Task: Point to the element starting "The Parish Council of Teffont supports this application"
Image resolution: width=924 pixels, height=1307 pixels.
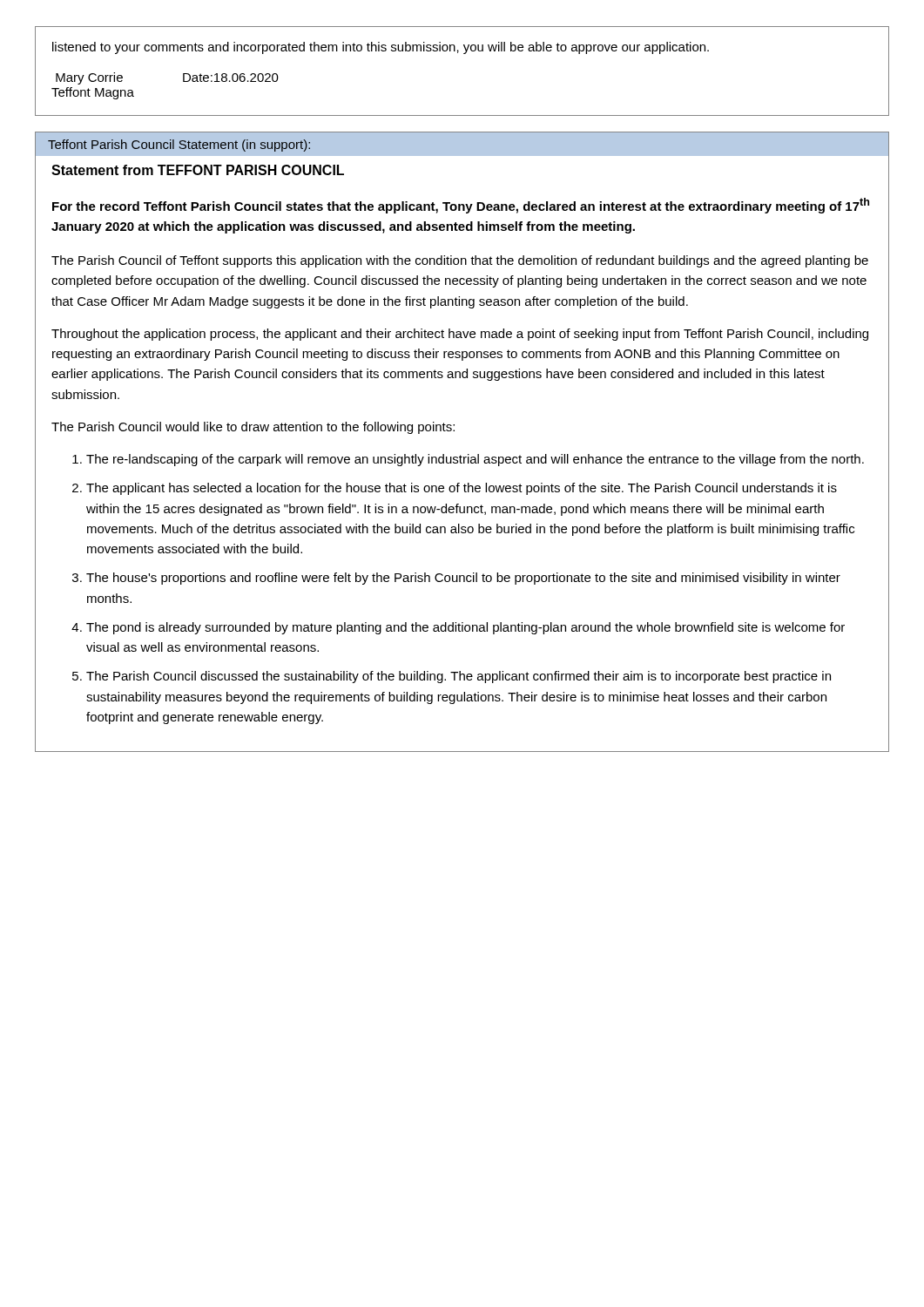Action: (460, 280)
